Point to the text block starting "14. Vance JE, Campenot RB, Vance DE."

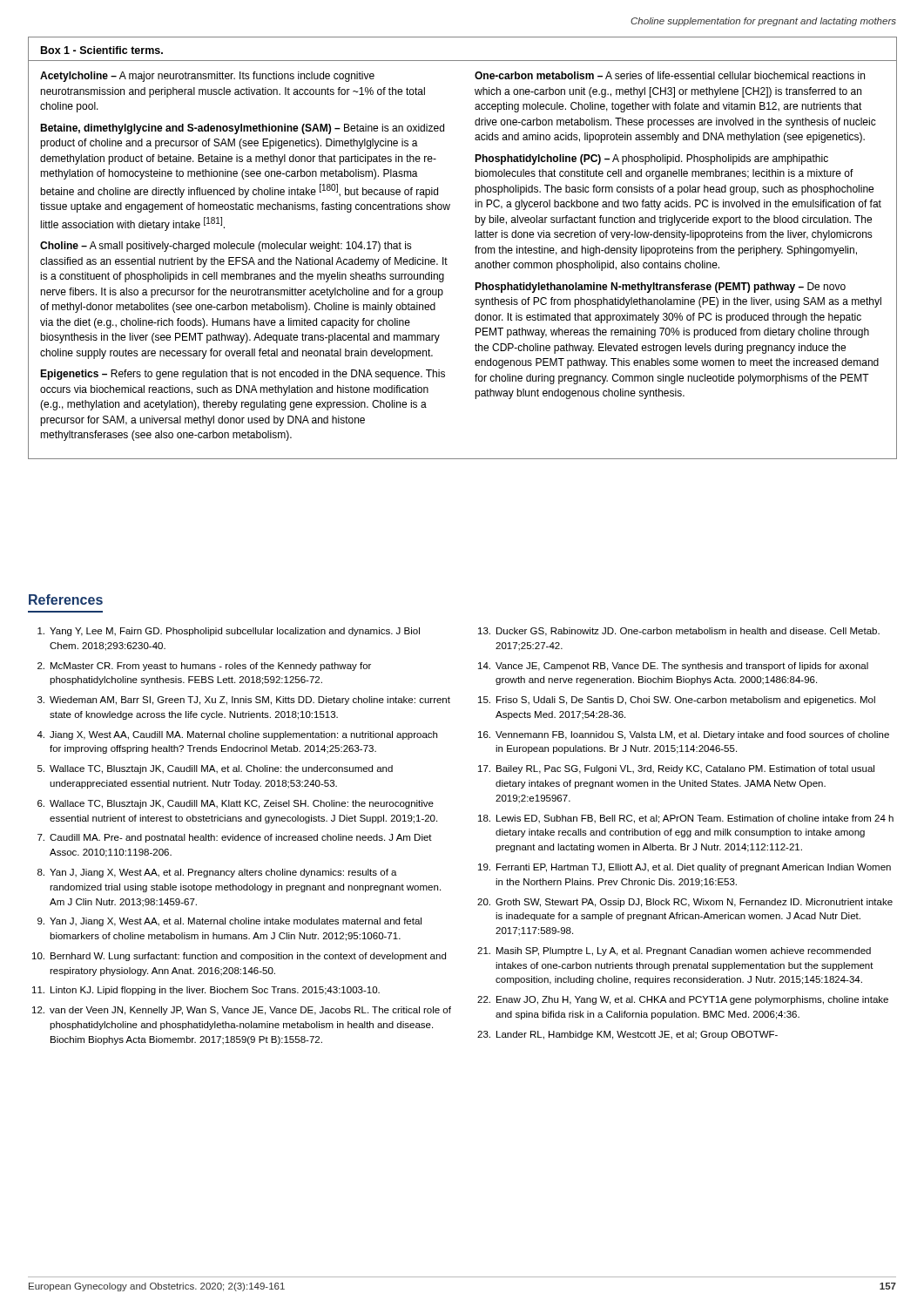685,673
